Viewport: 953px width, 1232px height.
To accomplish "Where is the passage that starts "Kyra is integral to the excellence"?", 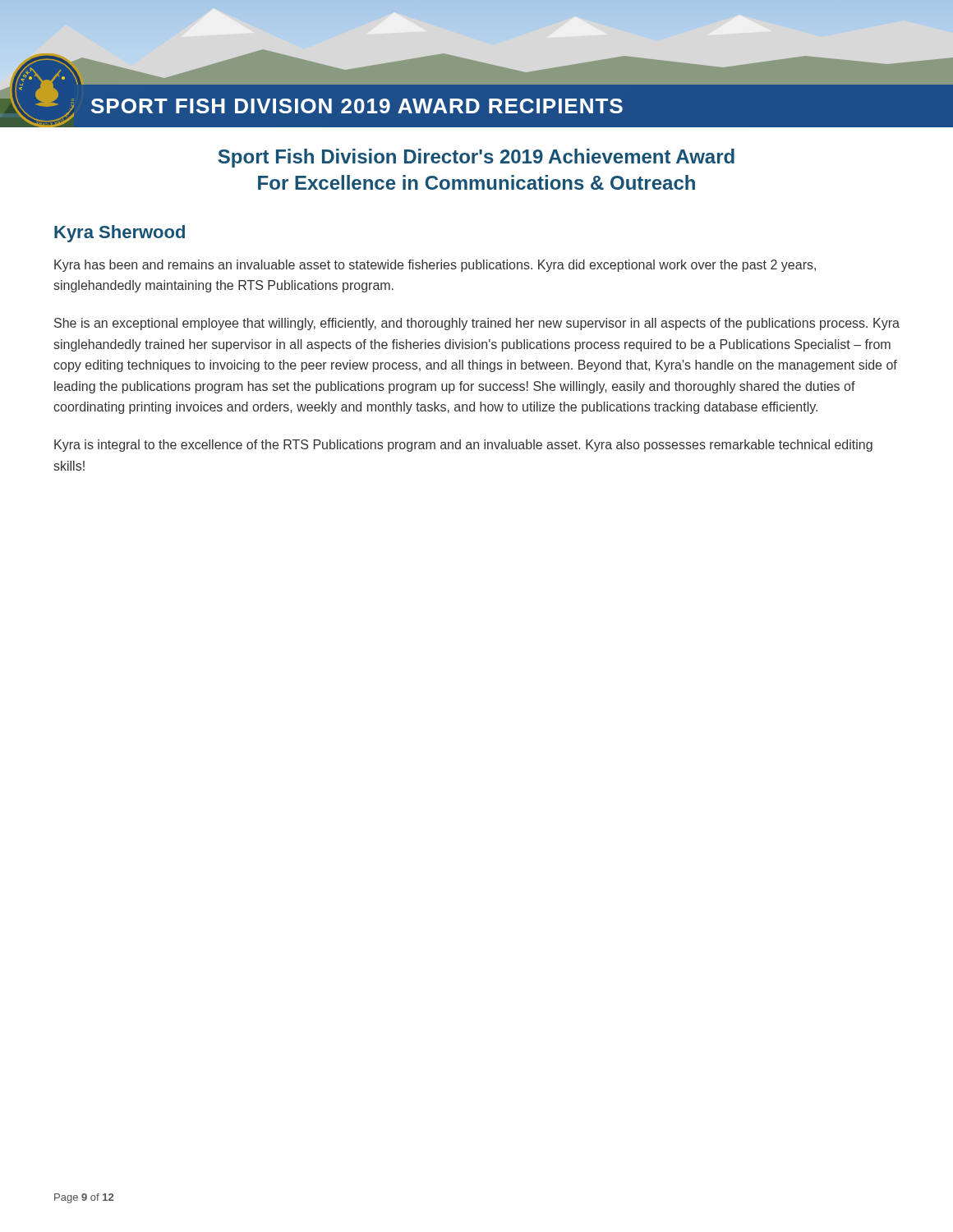I will (x=463, y=455).
